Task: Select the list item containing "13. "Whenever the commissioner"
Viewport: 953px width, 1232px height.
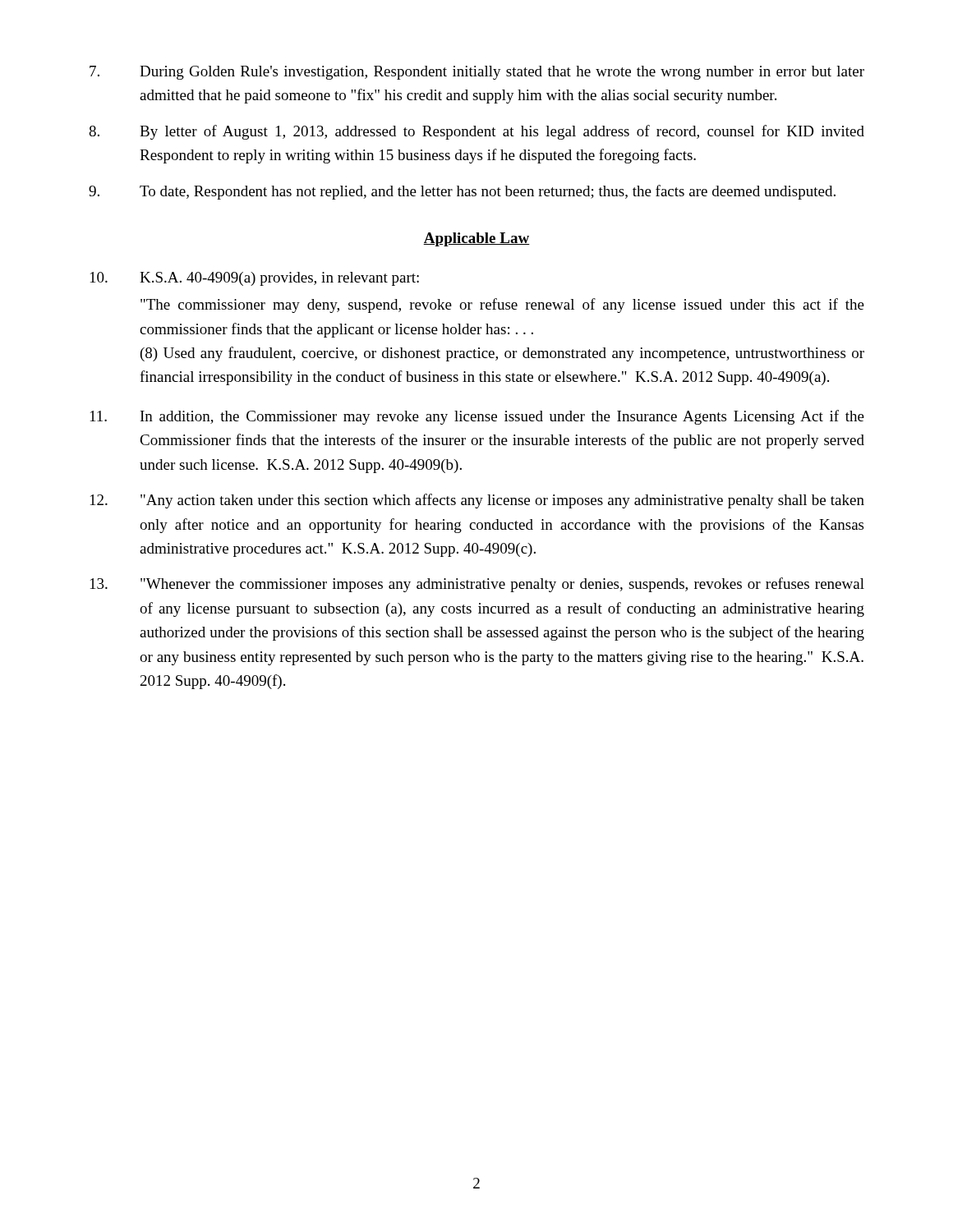Action: coord(476,632)
